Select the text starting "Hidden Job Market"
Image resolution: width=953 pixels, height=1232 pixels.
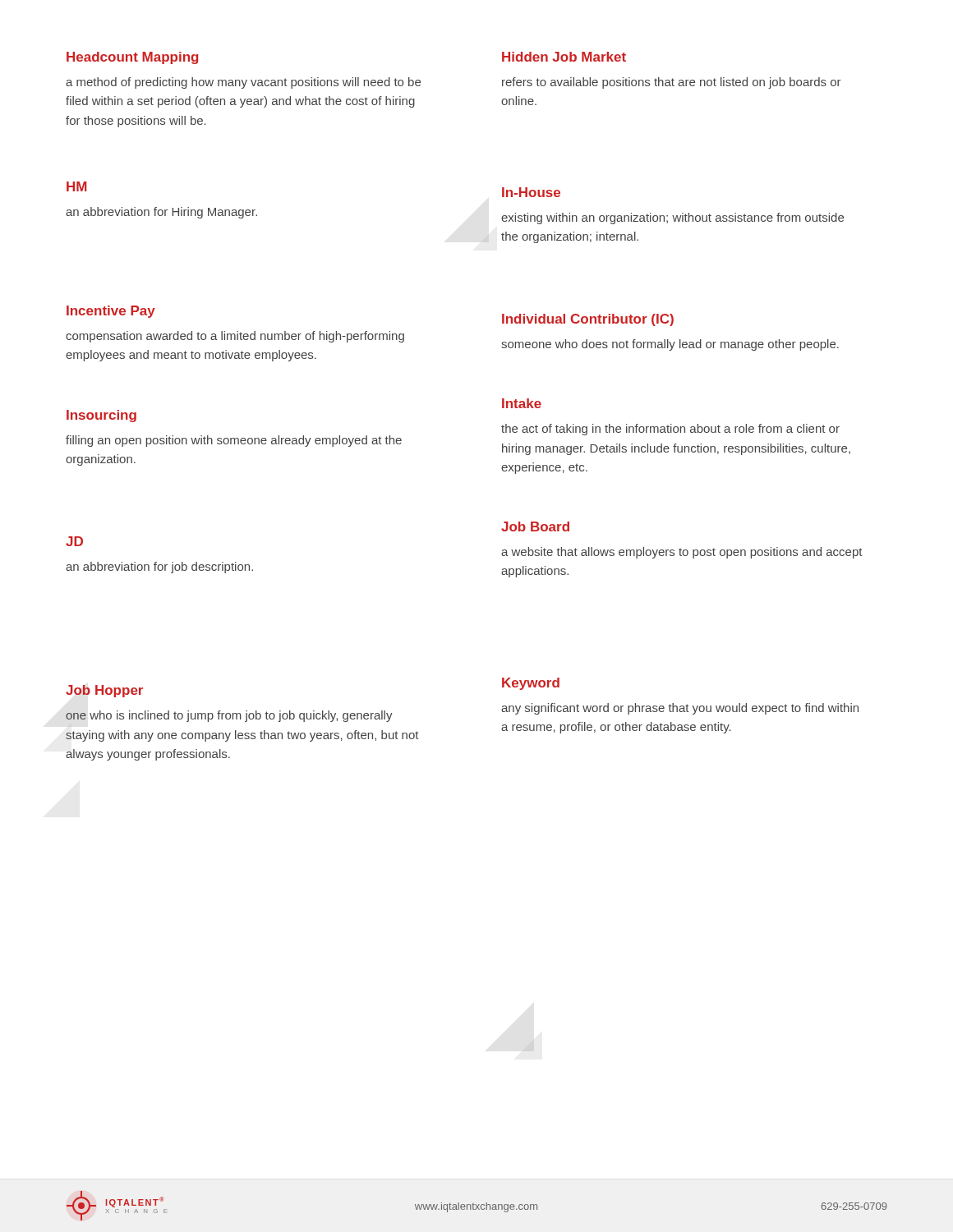(x=564, y=57)
